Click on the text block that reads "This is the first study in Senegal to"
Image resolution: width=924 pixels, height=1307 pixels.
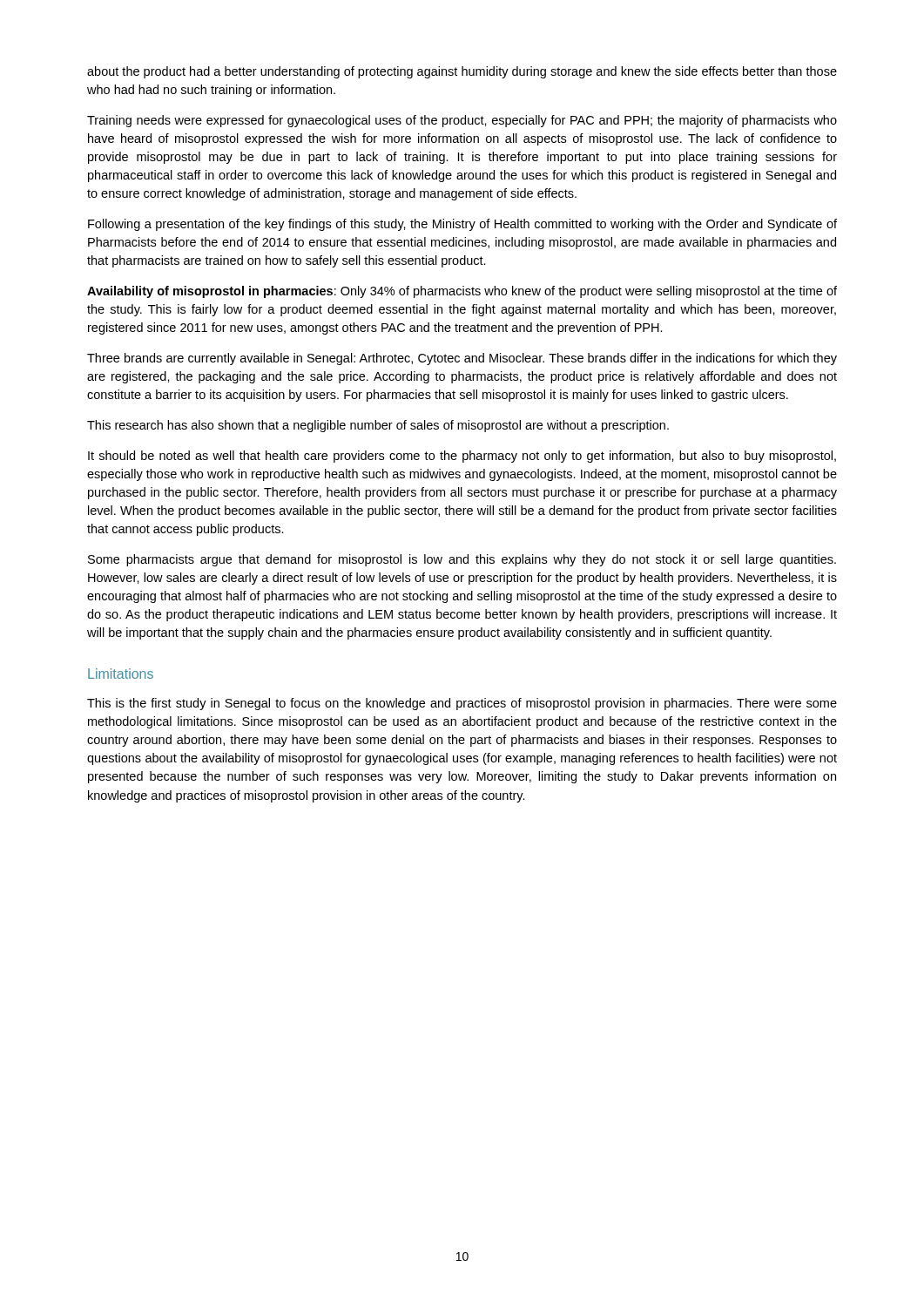462,749
